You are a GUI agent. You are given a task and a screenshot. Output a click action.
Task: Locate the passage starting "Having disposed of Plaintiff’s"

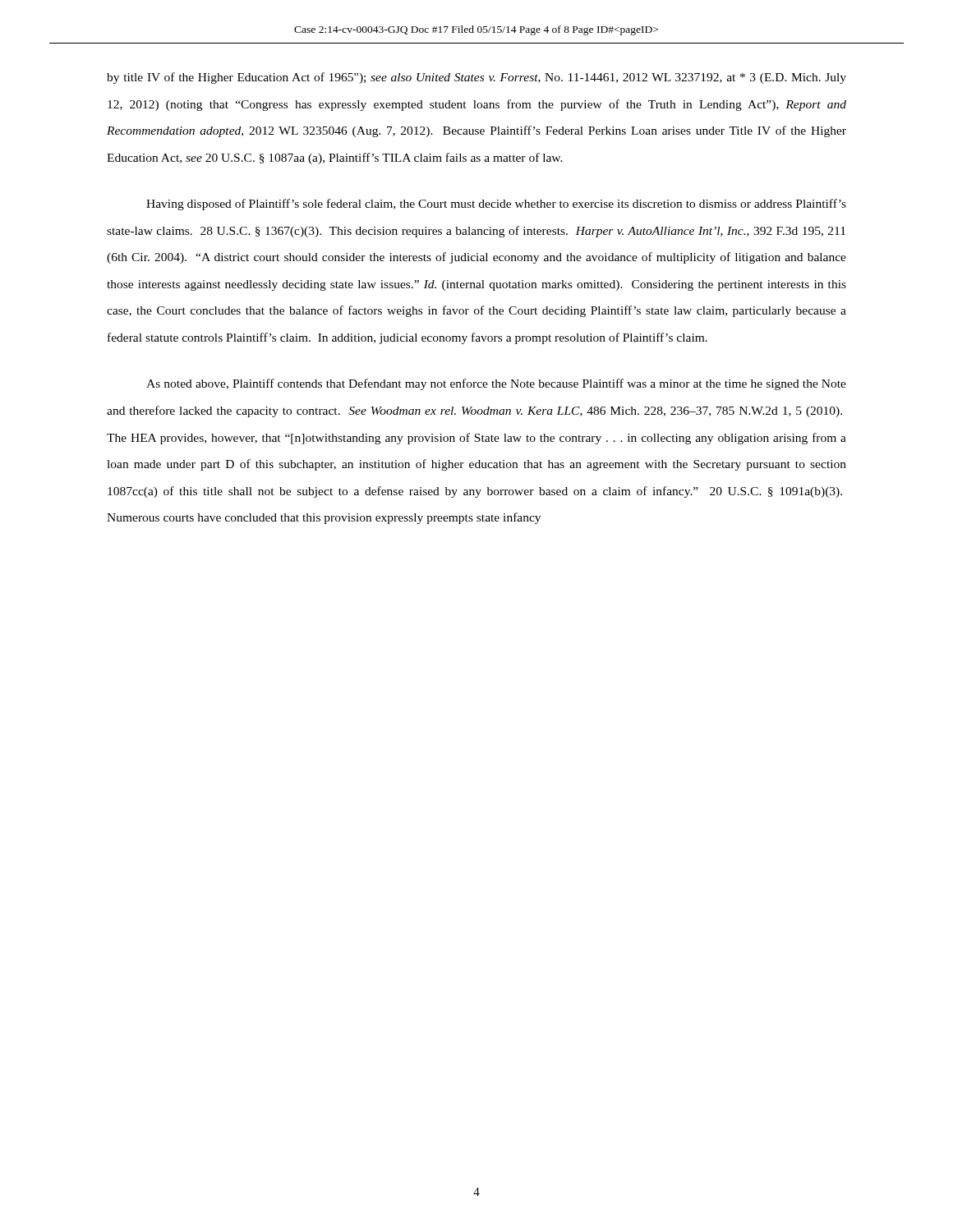click(476, 270)
